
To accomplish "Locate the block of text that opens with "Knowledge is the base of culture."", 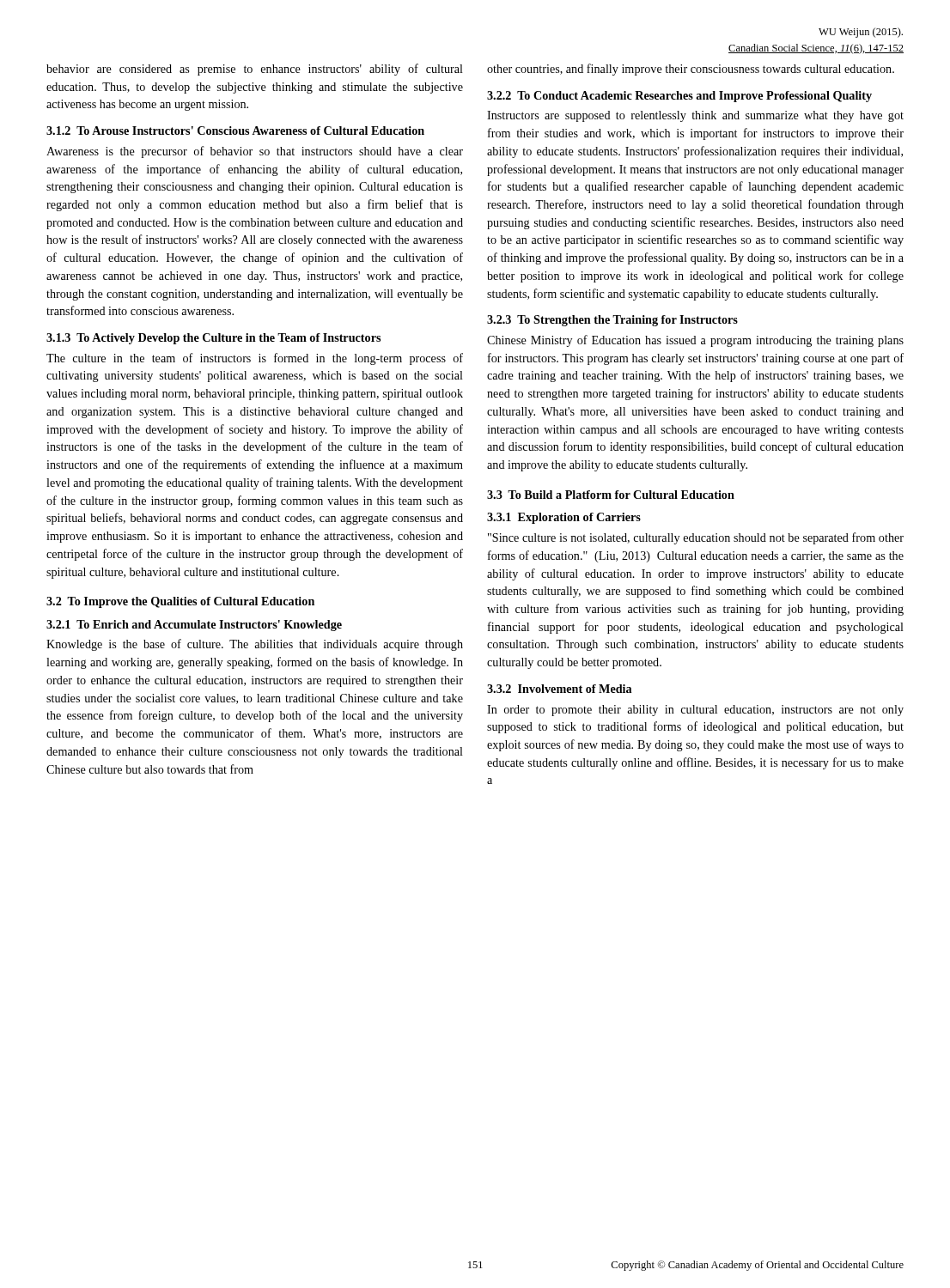I will click(x=255, y=707).
